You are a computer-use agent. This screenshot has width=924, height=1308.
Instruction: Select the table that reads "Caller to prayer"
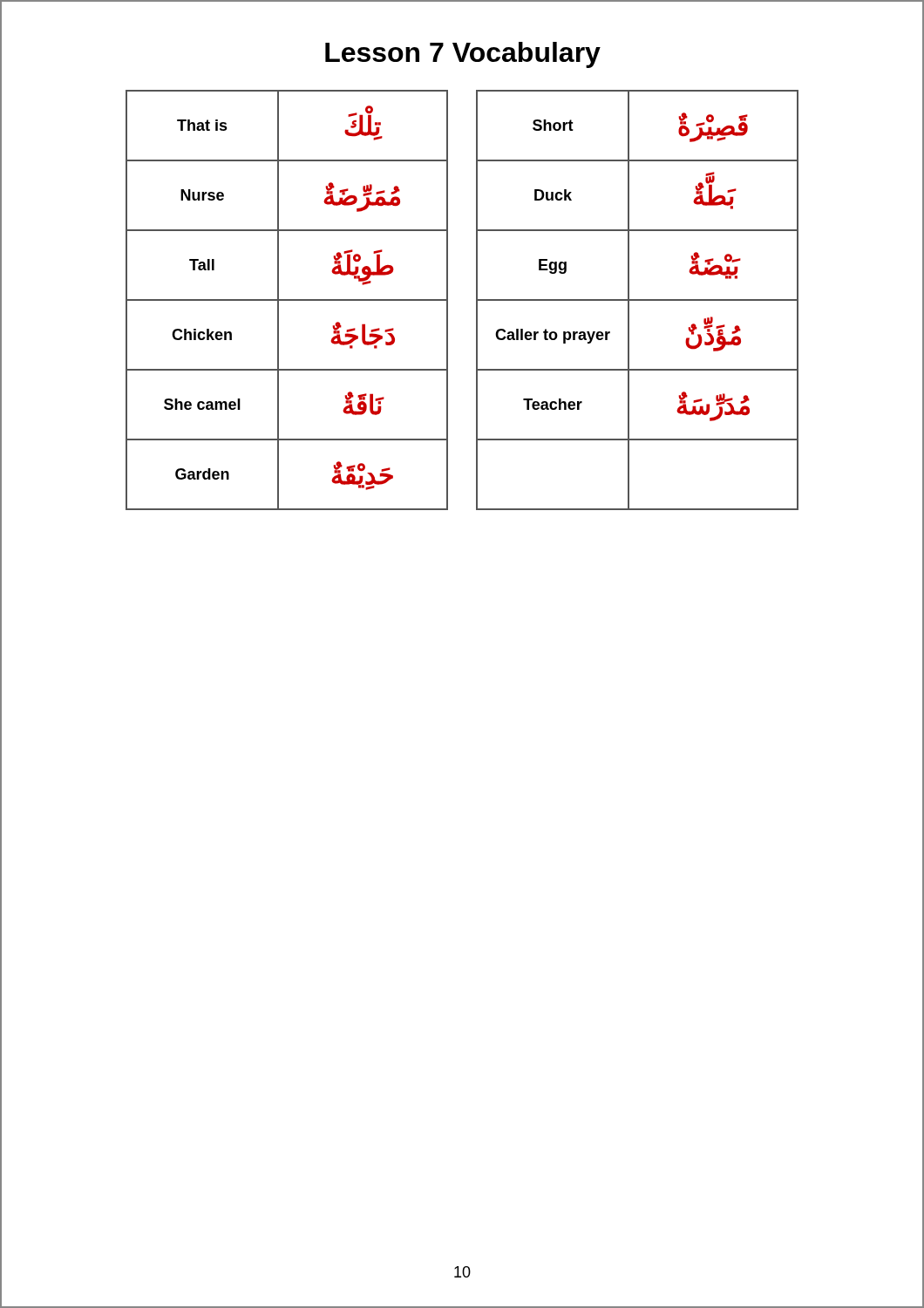click(637, 300)
